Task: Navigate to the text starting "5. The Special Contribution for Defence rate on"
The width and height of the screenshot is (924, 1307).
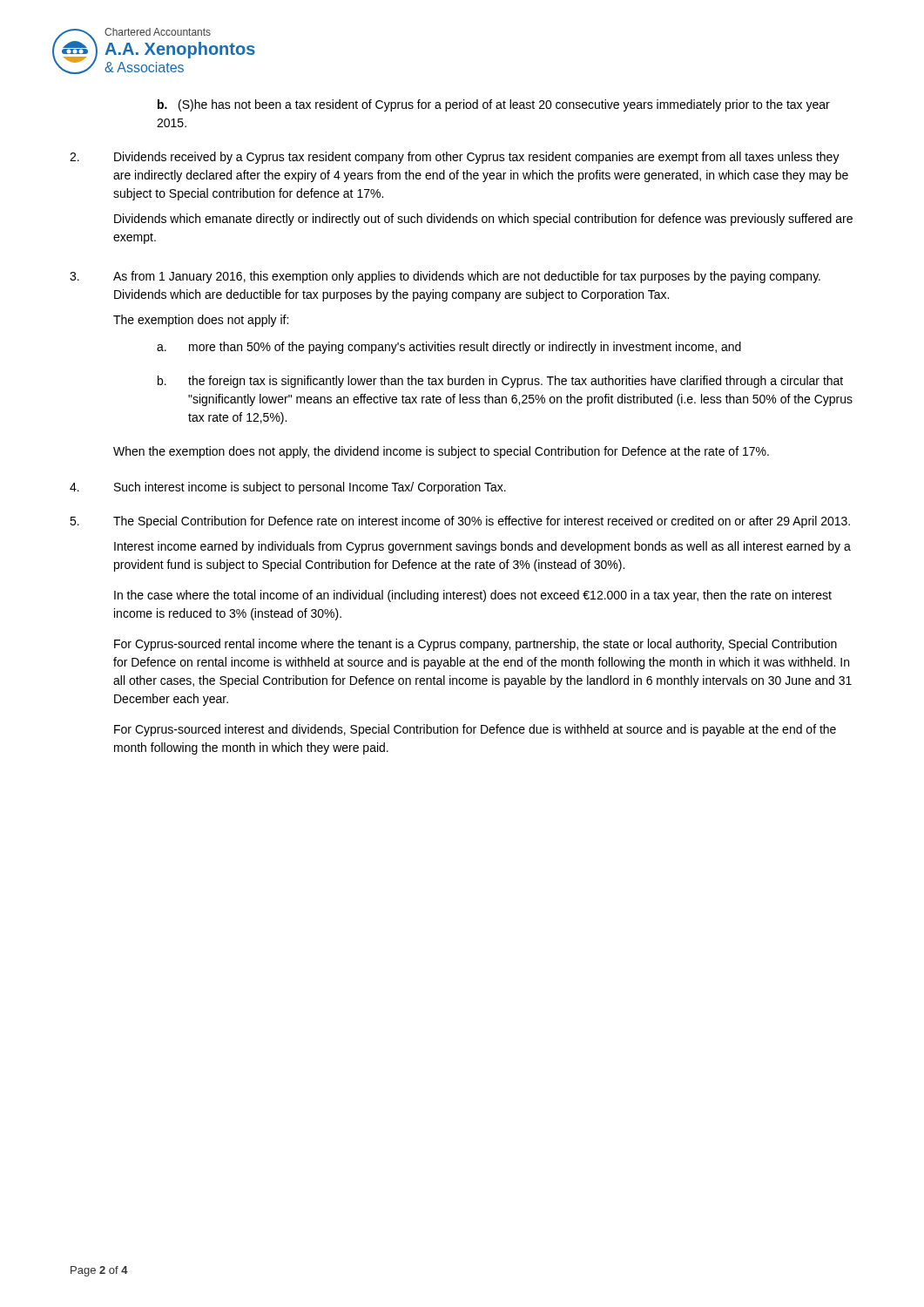Action: (x=462, y=521)
